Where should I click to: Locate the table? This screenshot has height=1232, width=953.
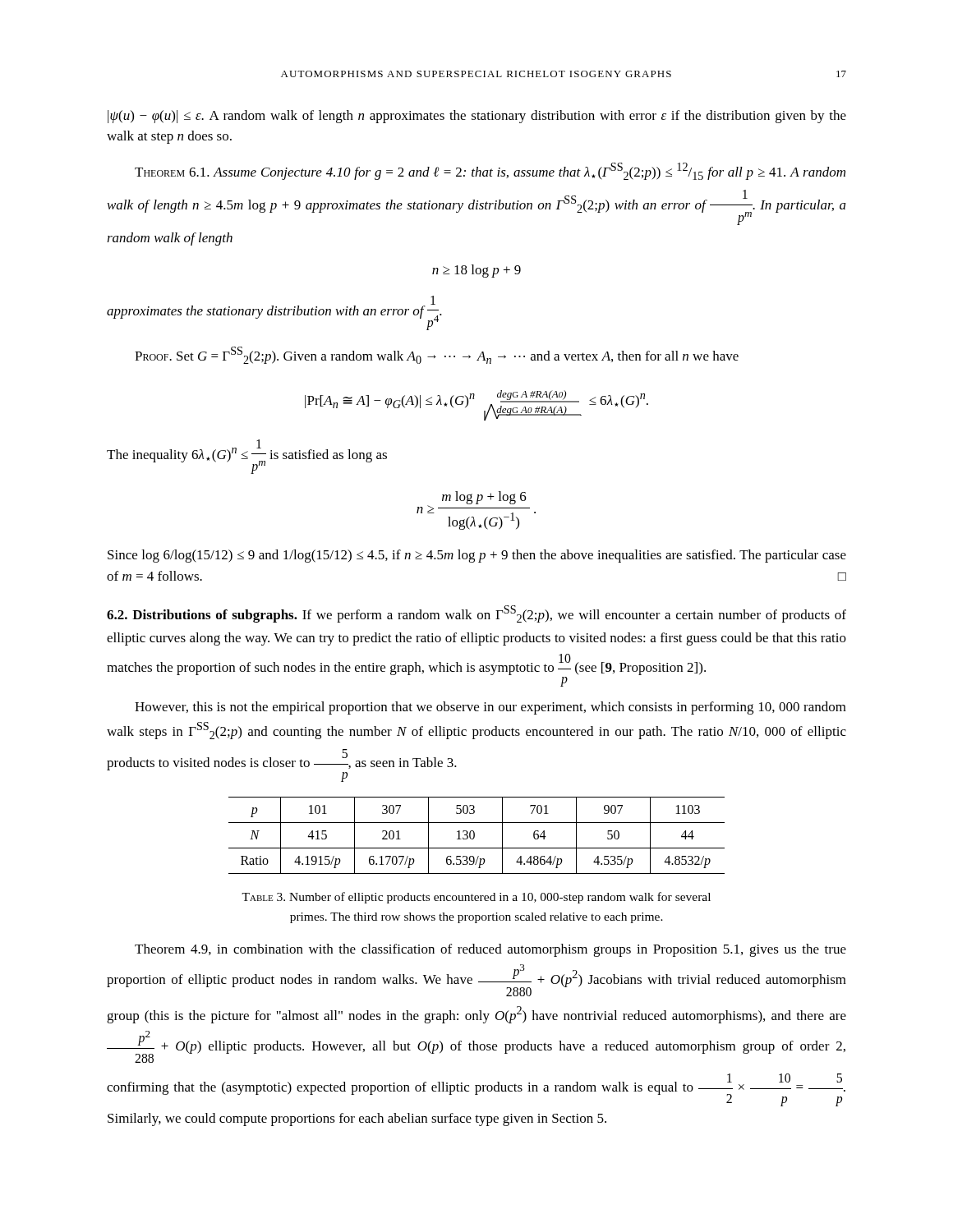[x=476, y=836]
